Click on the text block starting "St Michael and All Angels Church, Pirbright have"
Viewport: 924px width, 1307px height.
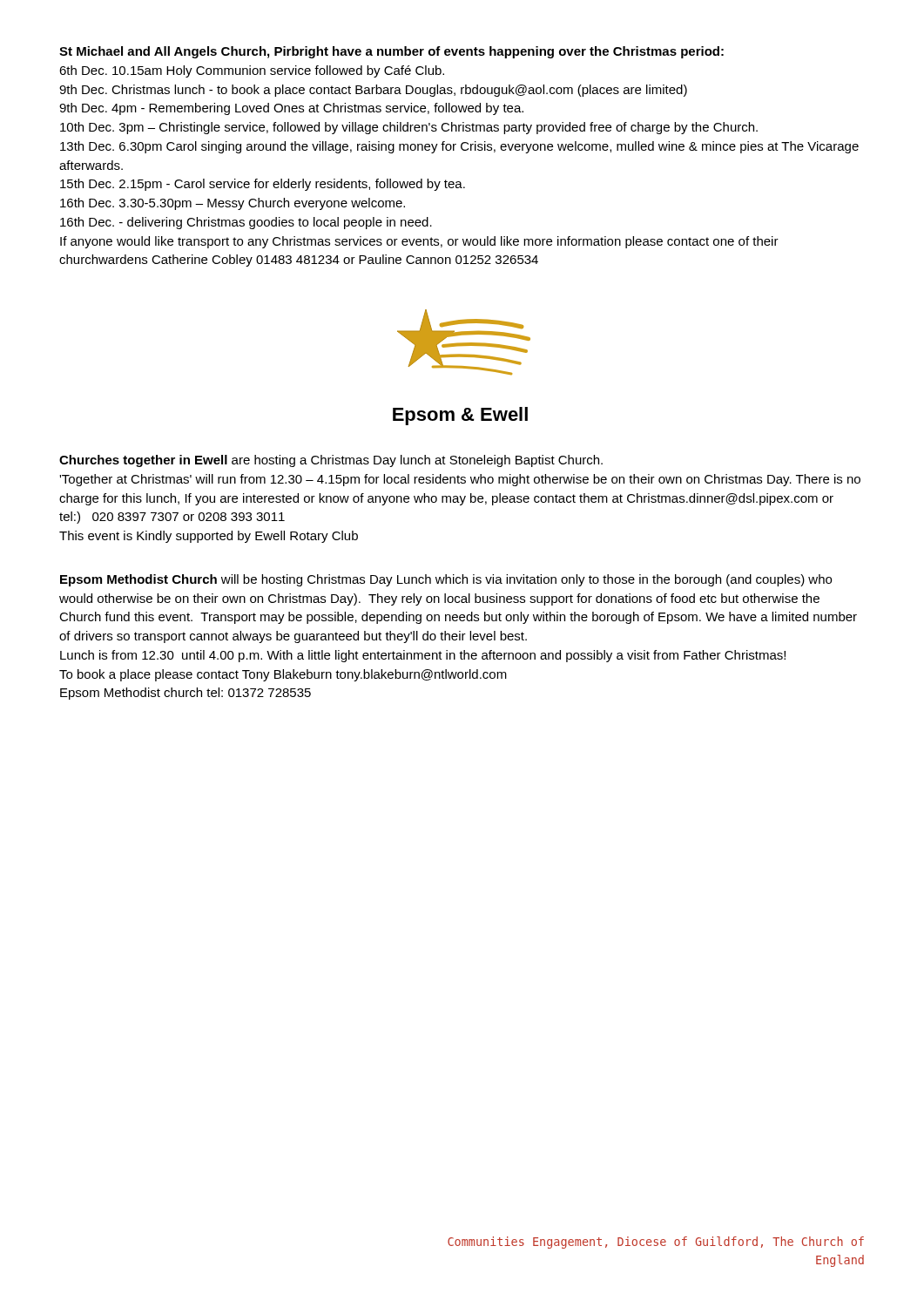[x=459, y=155]
